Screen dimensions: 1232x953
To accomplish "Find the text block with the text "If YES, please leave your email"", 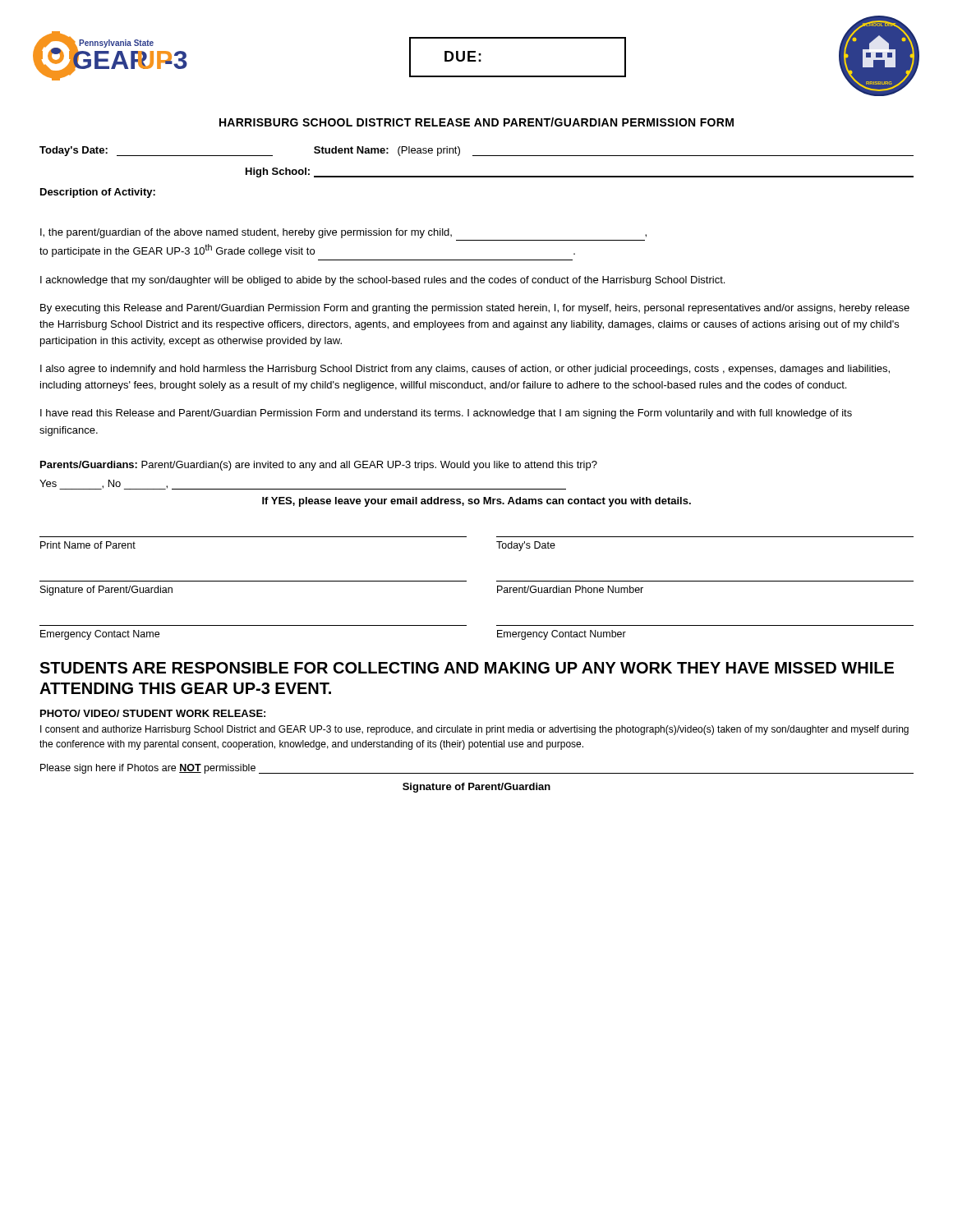I will pos(476,501).
